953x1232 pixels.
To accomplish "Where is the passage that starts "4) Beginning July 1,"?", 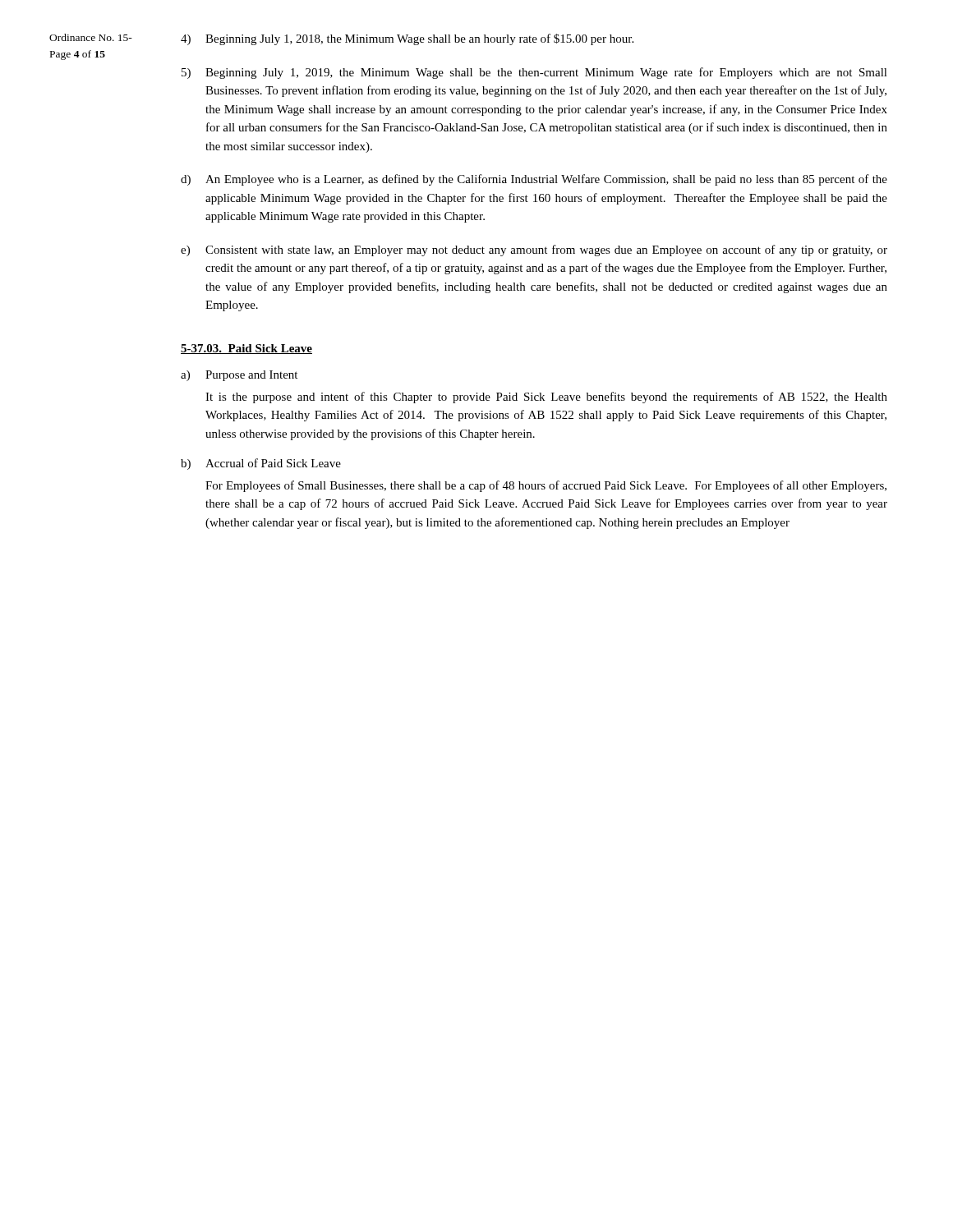I will (408, 39).
